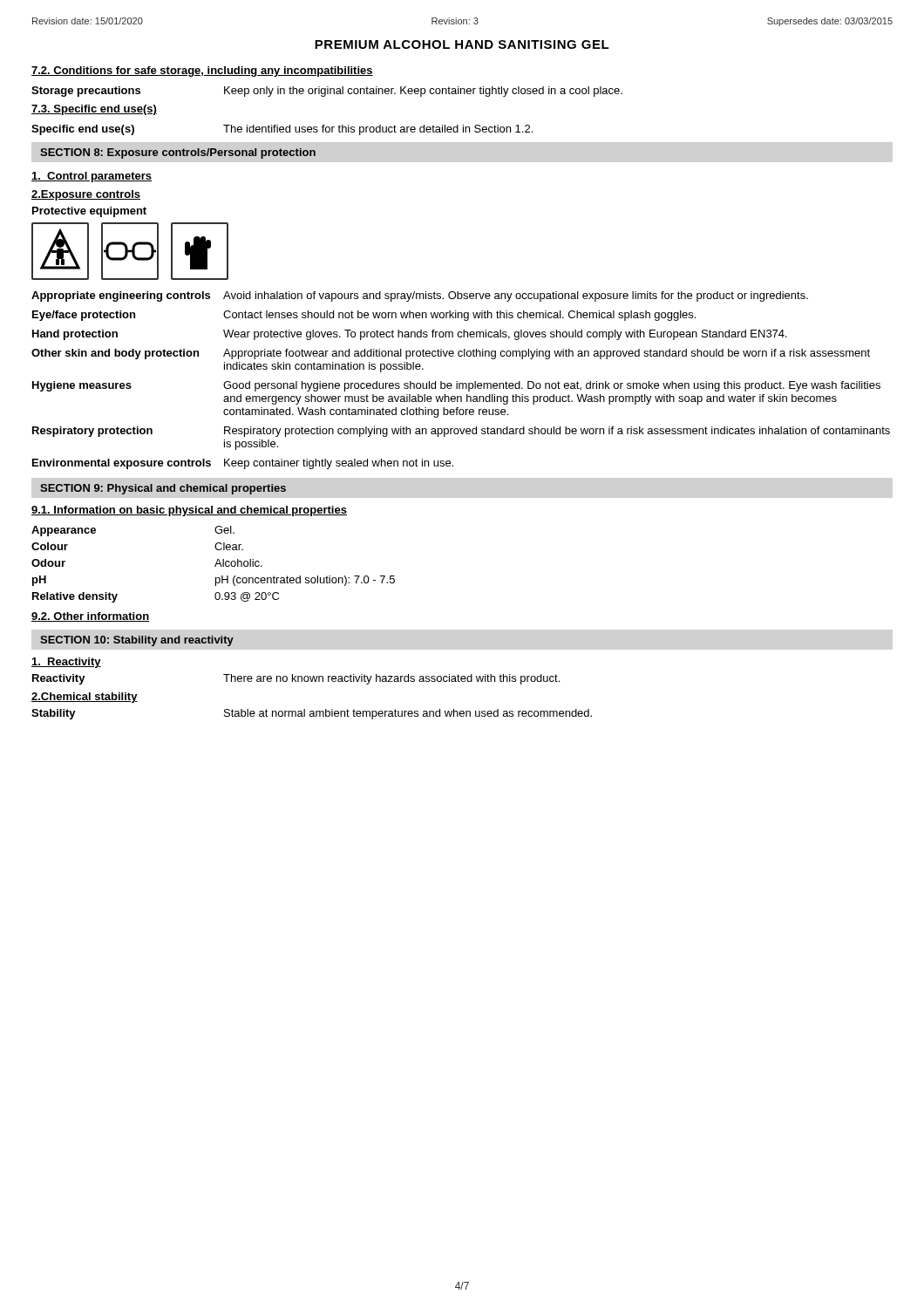This screenshot has height=1308, width=924.
Task: Locate the text "Control parameters"
Action: click(92, 176)
